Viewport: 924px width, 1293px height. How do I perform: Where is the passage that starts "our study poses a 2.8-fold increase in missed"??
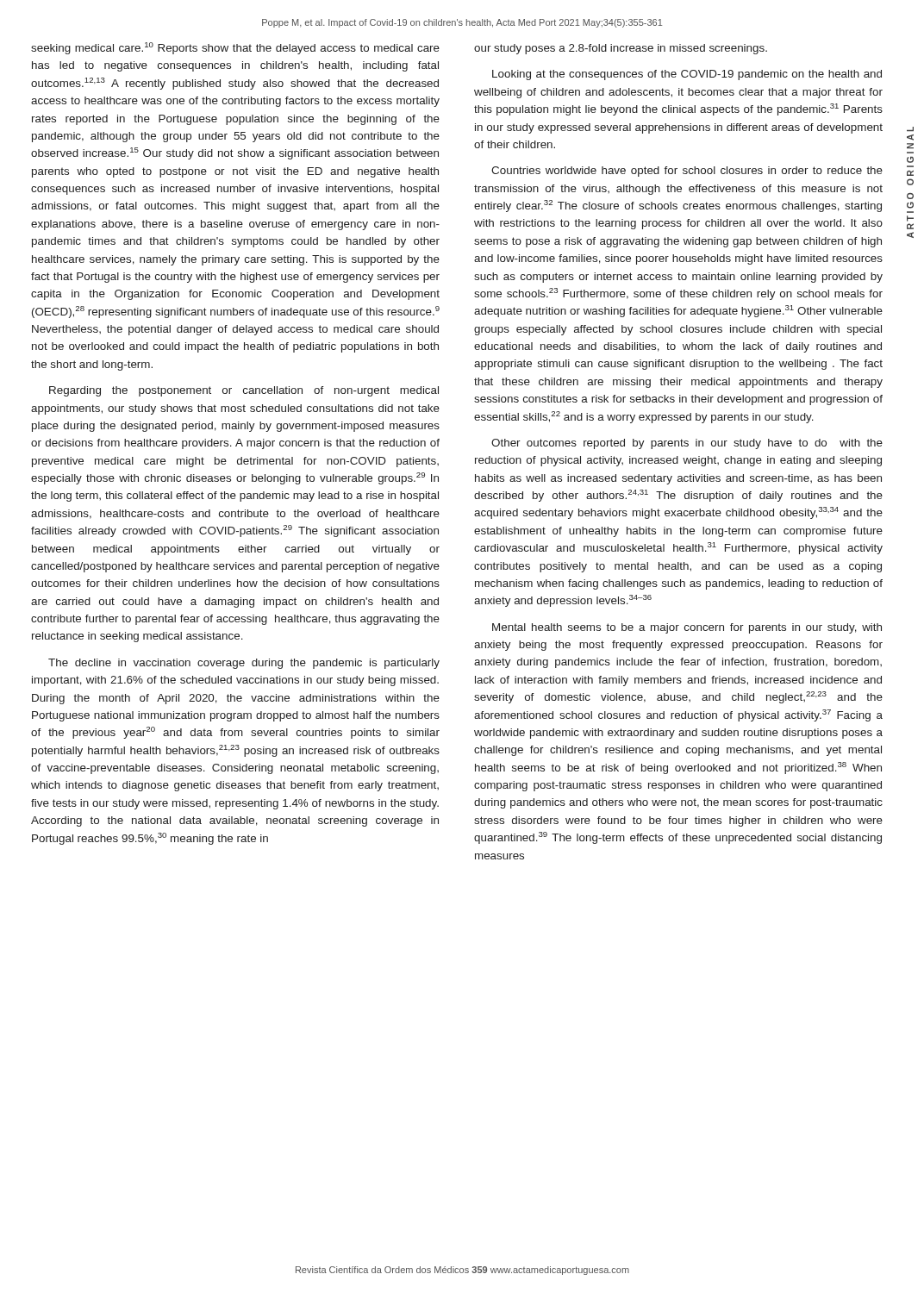[678, 452]
